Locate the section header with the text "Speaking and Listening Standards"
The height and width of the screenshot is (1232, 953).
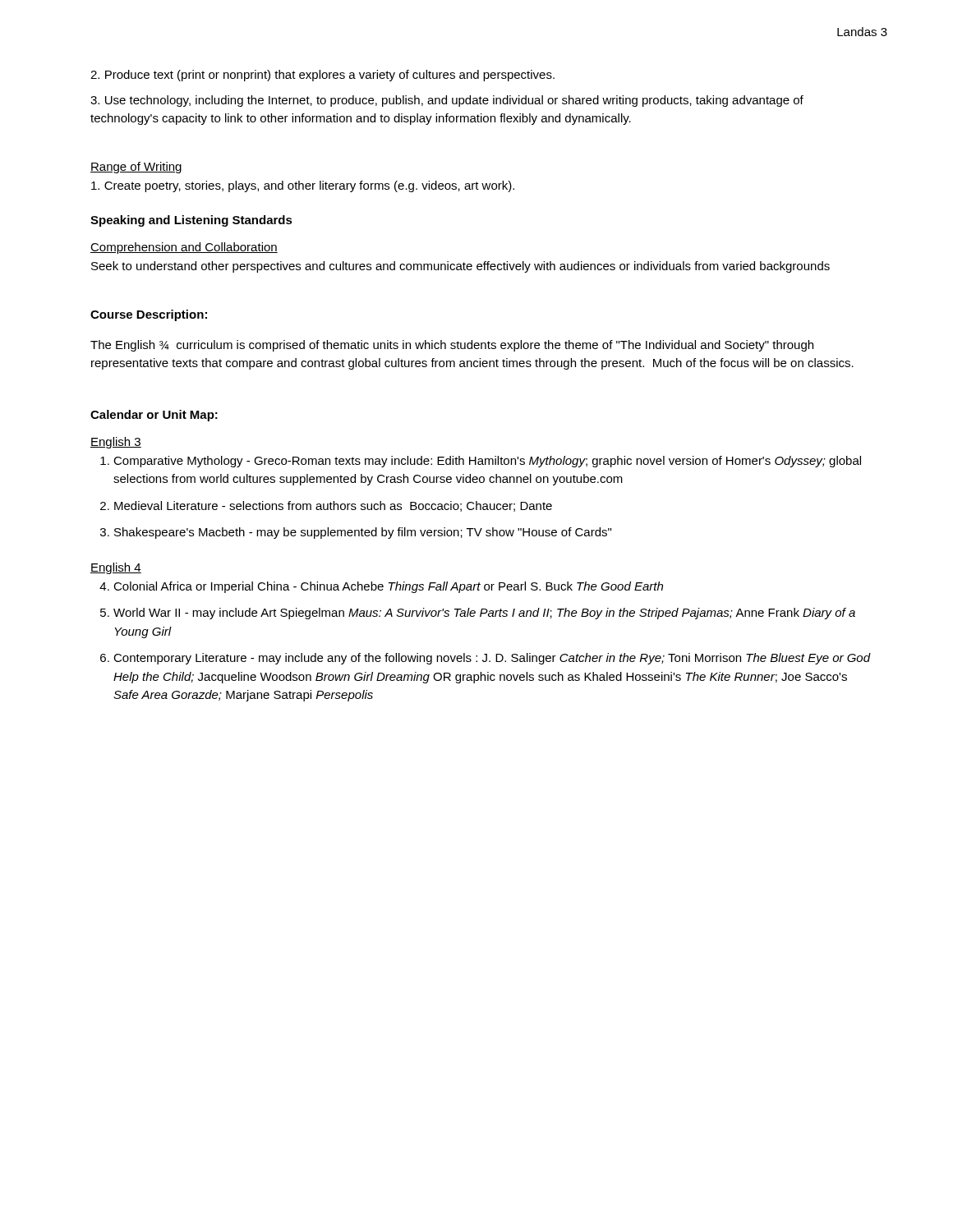tap(191, 220)
